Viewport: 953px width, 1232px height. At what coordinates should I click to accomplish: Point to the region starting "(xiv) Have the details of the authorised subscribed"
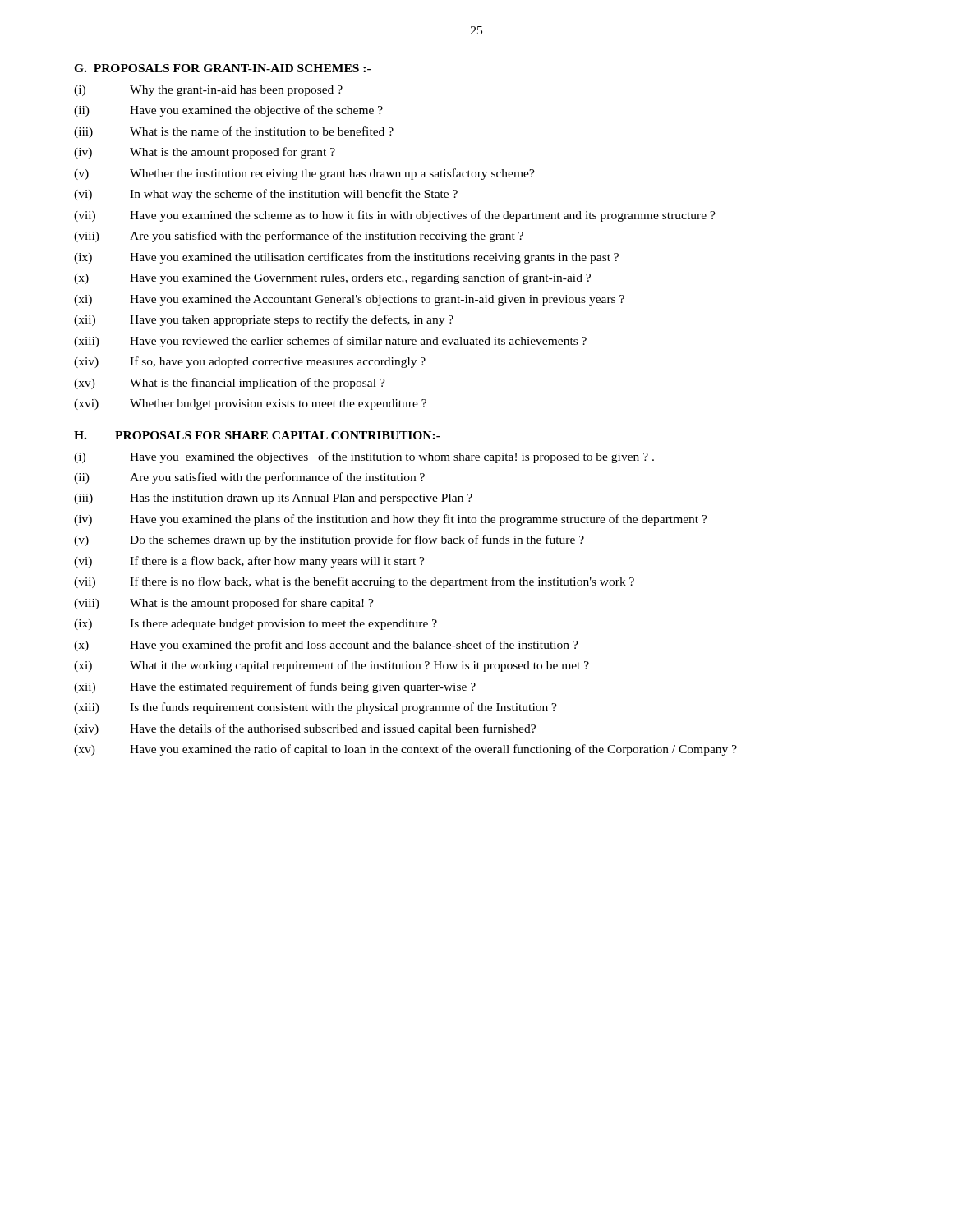(x=476, y=728)
